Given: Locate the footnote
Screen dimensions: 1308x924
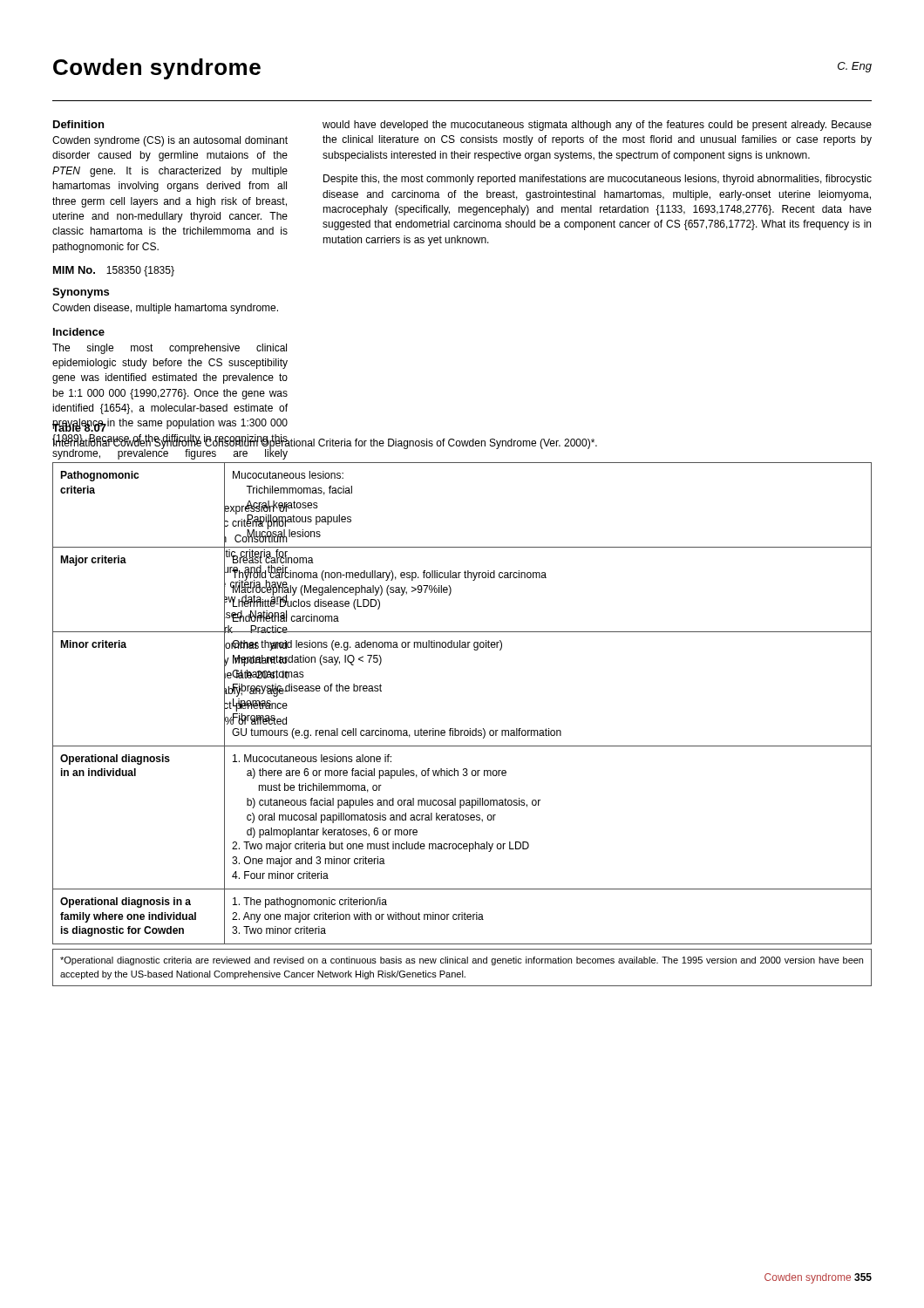Looking at the screenshot, I should [x=462, y=967].
